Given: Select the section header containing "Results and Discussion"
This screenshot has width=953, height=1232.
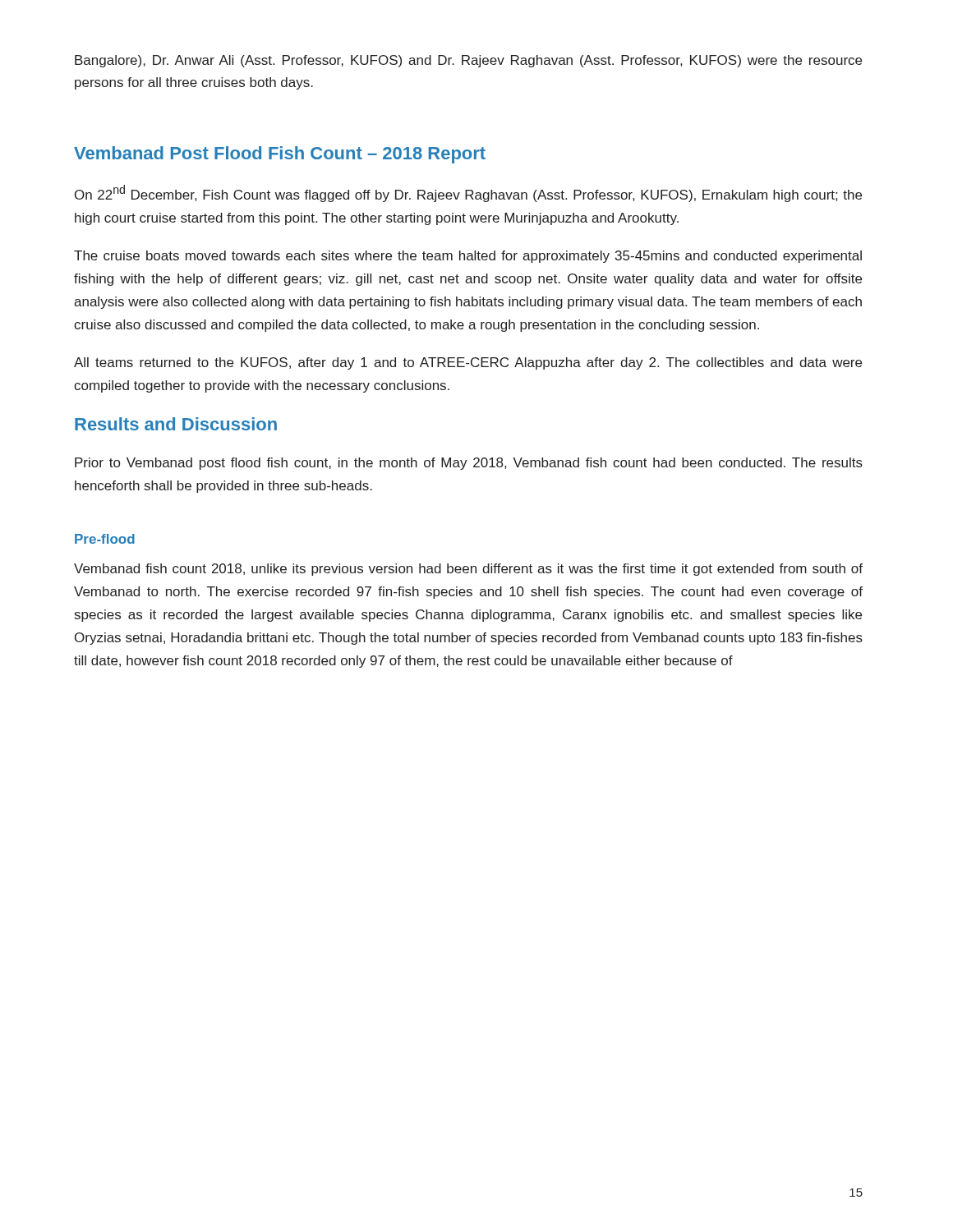Looking at the screenshot, I should 176,425.
